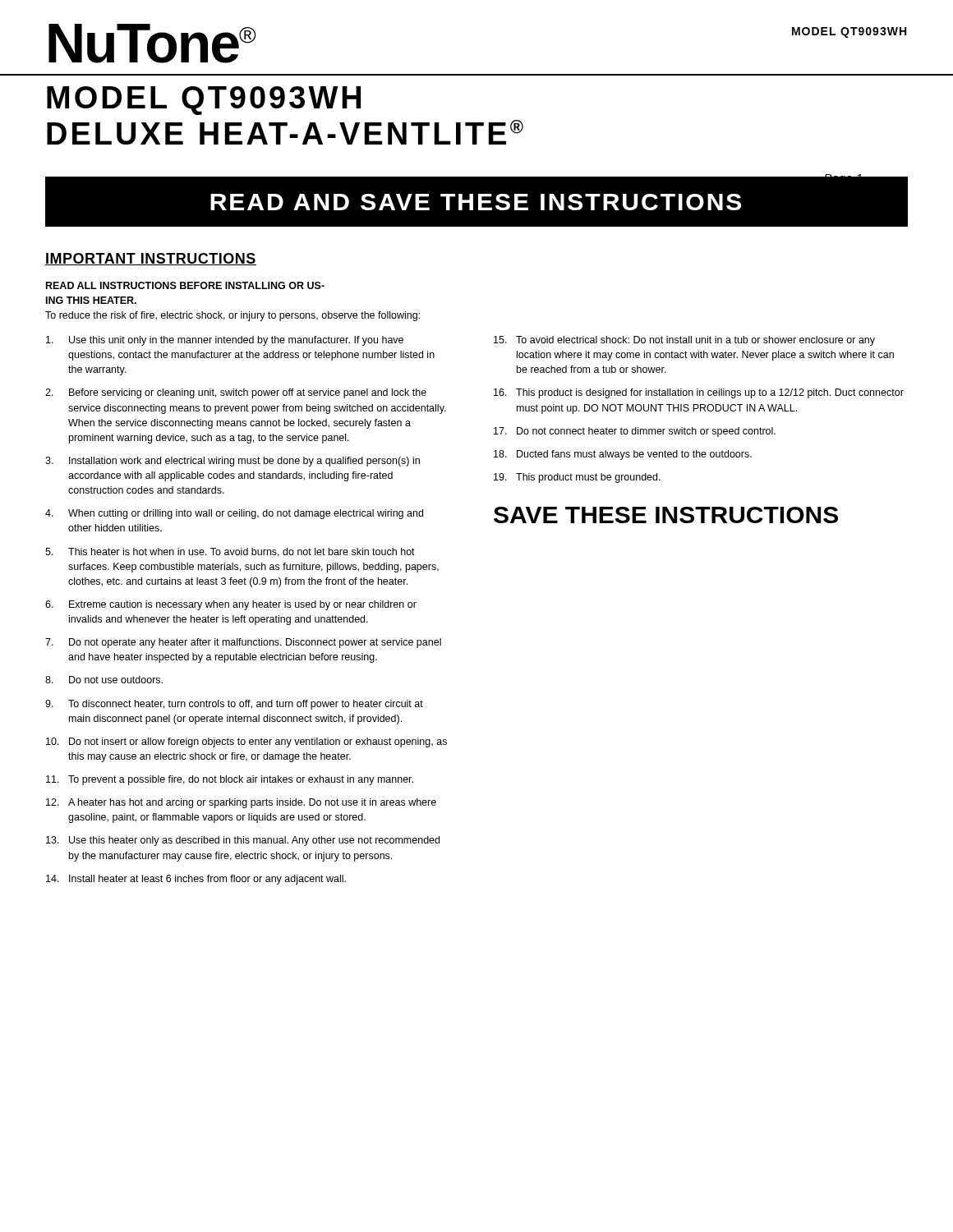This screenshot has width=953, height=1232.
Task: Click on the section header with the text "READ AND SAVE"
Action: (x=476, y=202)
